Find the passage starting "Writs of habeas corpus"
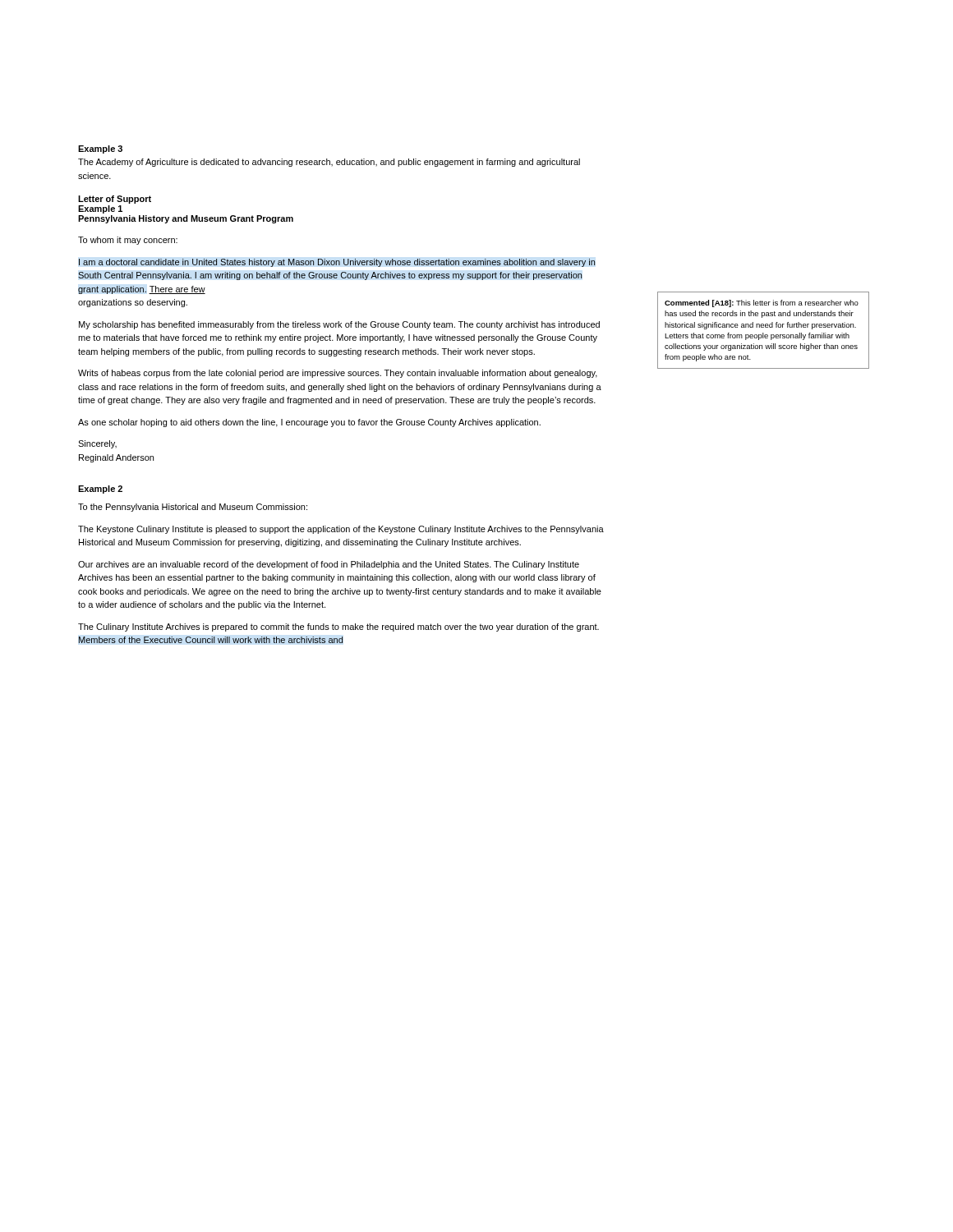The width and height of the screenshot is (953, 1232). point(340,386)
